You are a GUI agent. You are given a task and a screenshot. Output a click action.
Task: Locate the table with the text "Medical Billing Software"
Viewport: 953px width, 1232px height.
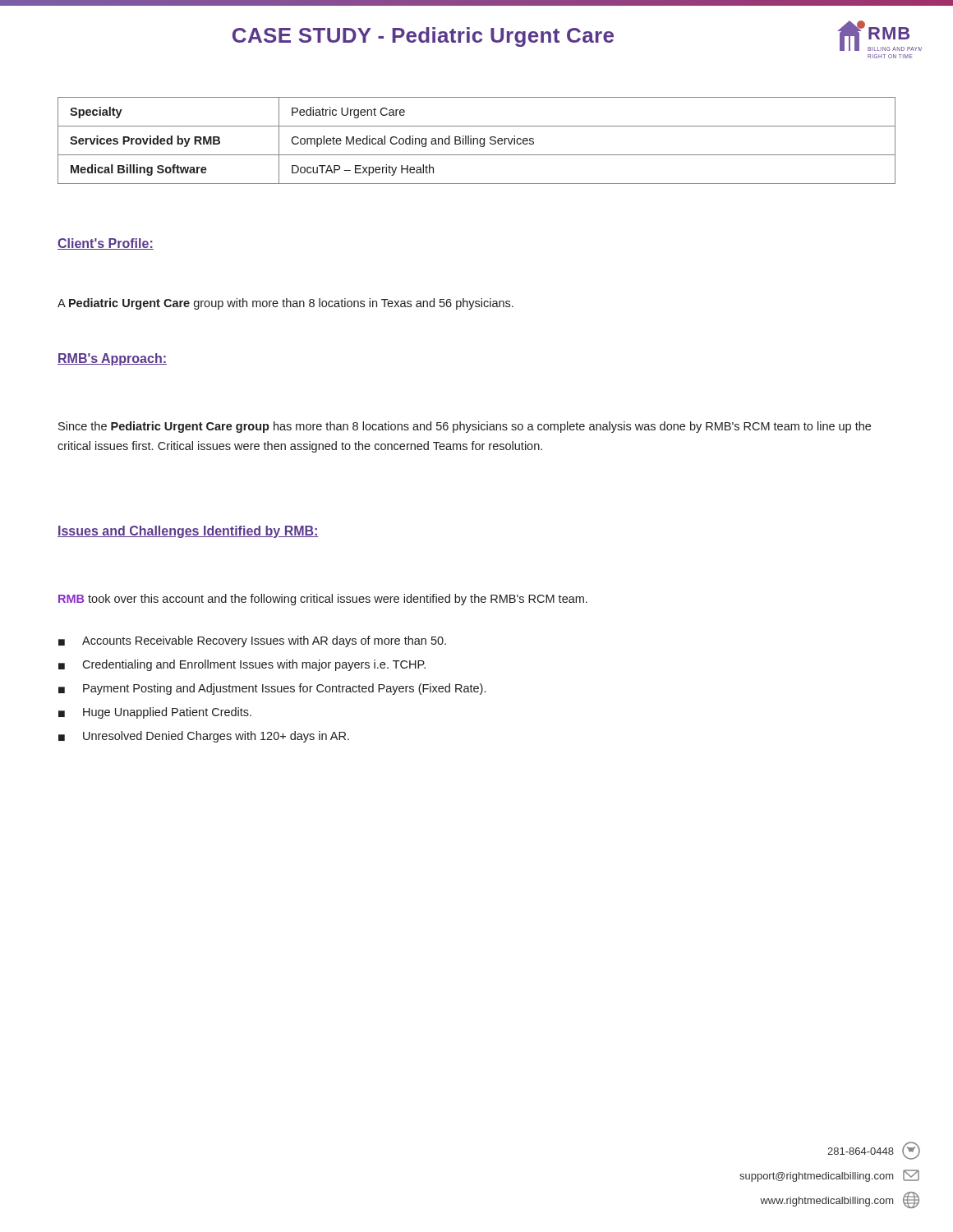[x=476, y=140]
